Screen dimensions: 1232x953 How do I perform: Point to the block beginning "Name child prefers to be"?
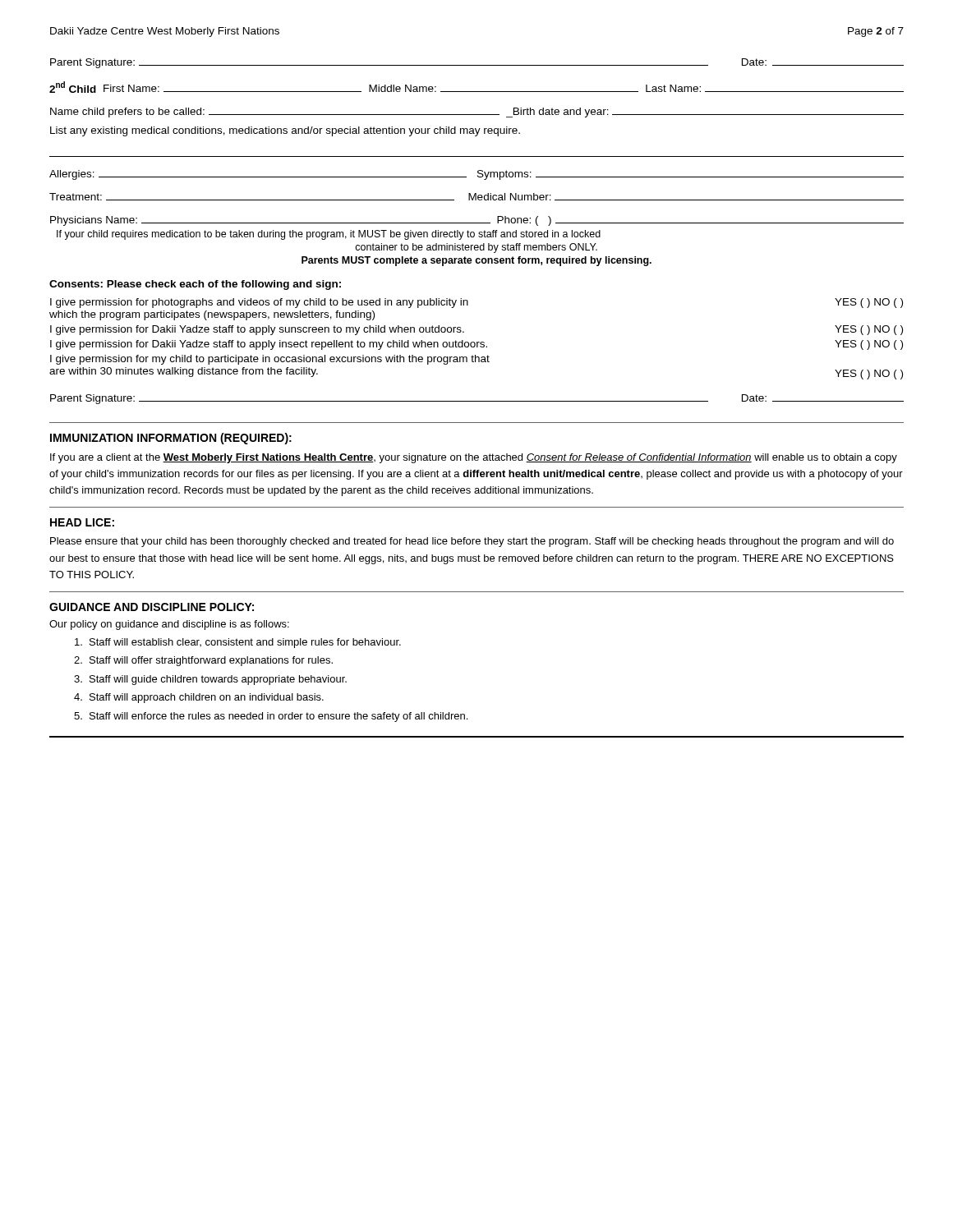(476, 109)
